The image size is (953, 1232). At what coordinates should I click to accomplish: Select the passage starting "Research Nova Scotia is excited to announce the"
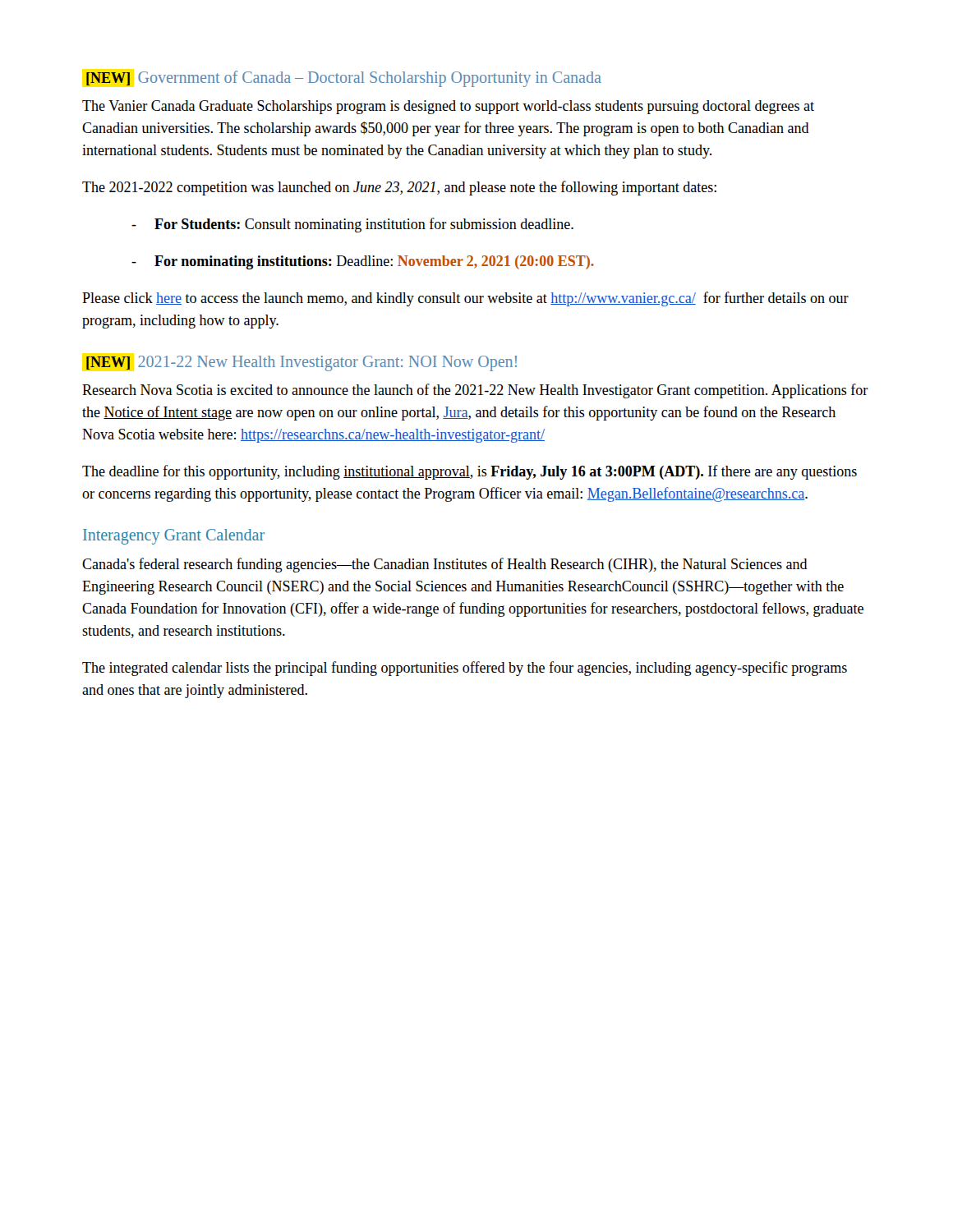(475, 413)
